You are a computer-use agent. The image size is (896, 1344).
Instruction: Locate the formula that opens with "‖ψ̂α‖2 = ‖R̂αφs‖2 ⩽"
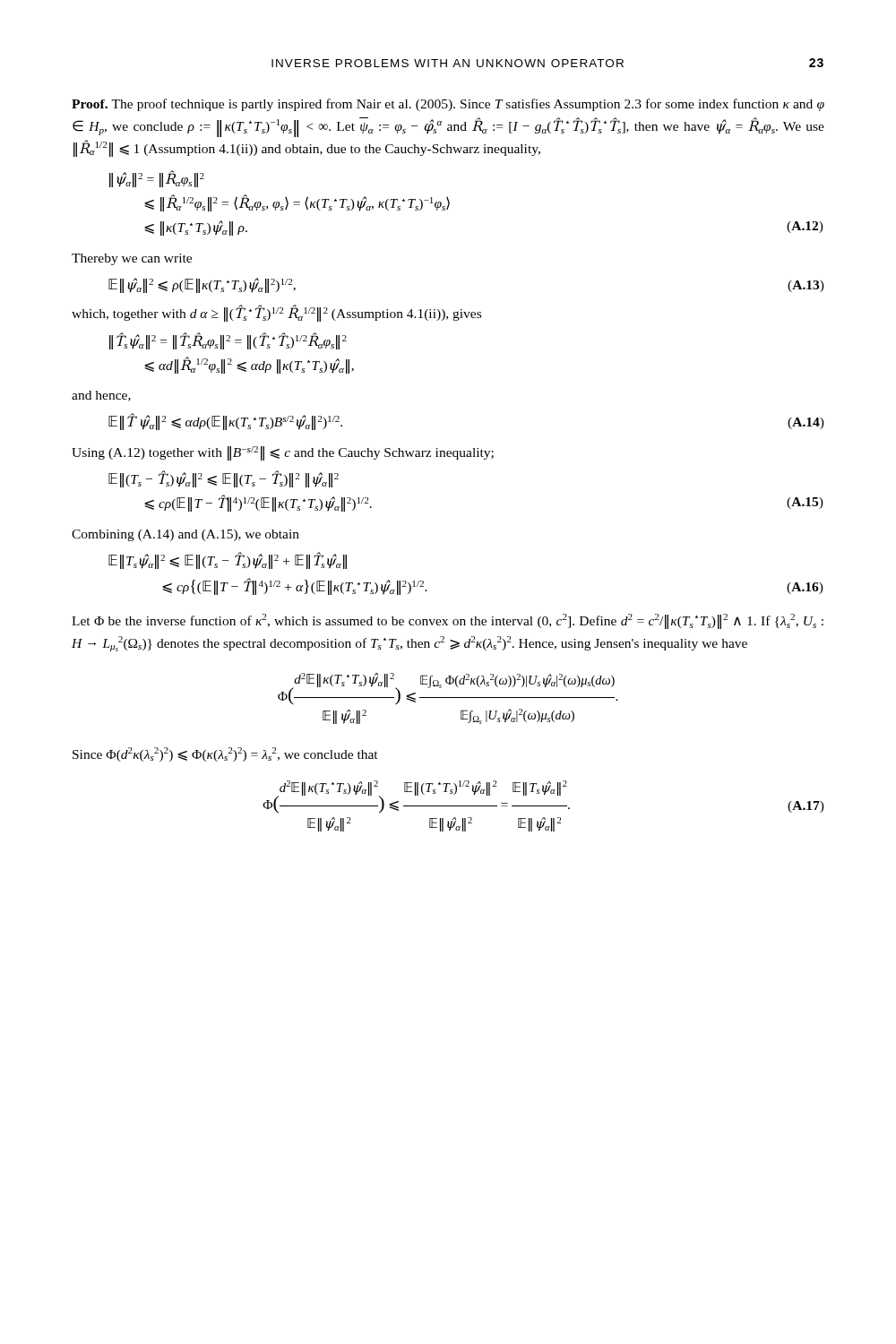click(157, 179)
